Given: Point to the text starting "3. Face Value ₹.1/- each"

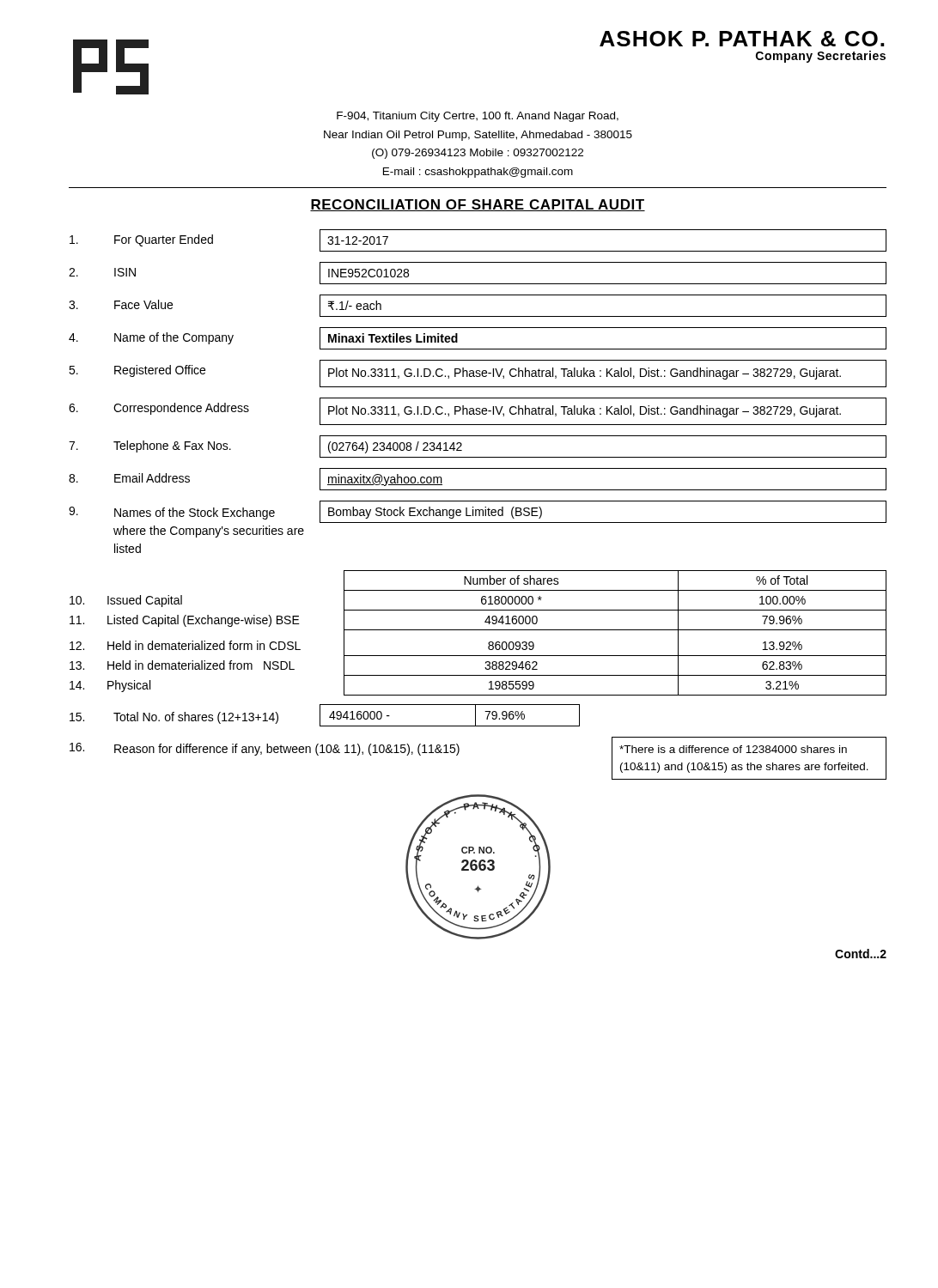Looking at the screenshot, I should coord(478,306).
